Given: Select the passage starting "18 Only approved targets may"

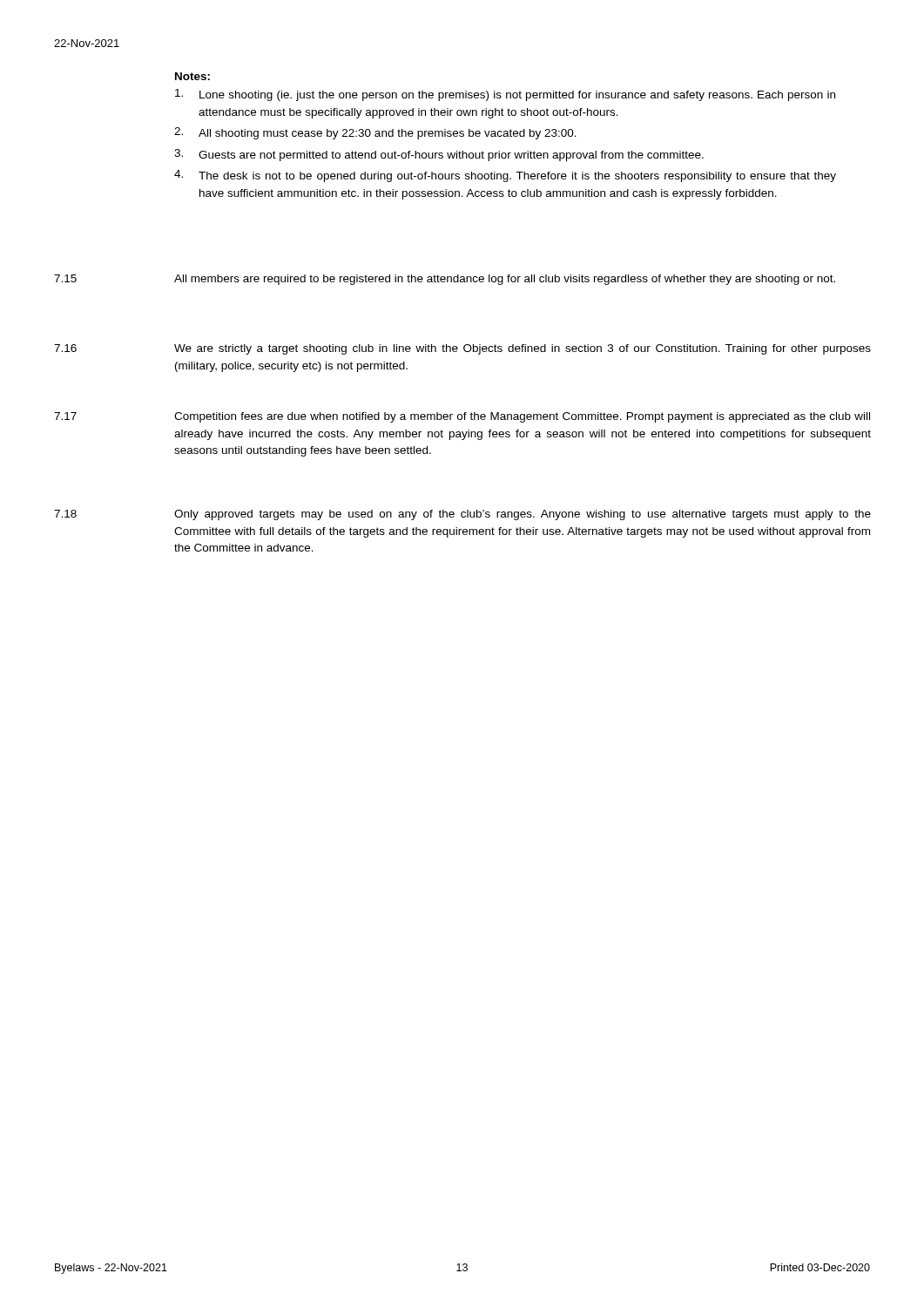Looking at the screenshot, I should (x=462, y=531).
